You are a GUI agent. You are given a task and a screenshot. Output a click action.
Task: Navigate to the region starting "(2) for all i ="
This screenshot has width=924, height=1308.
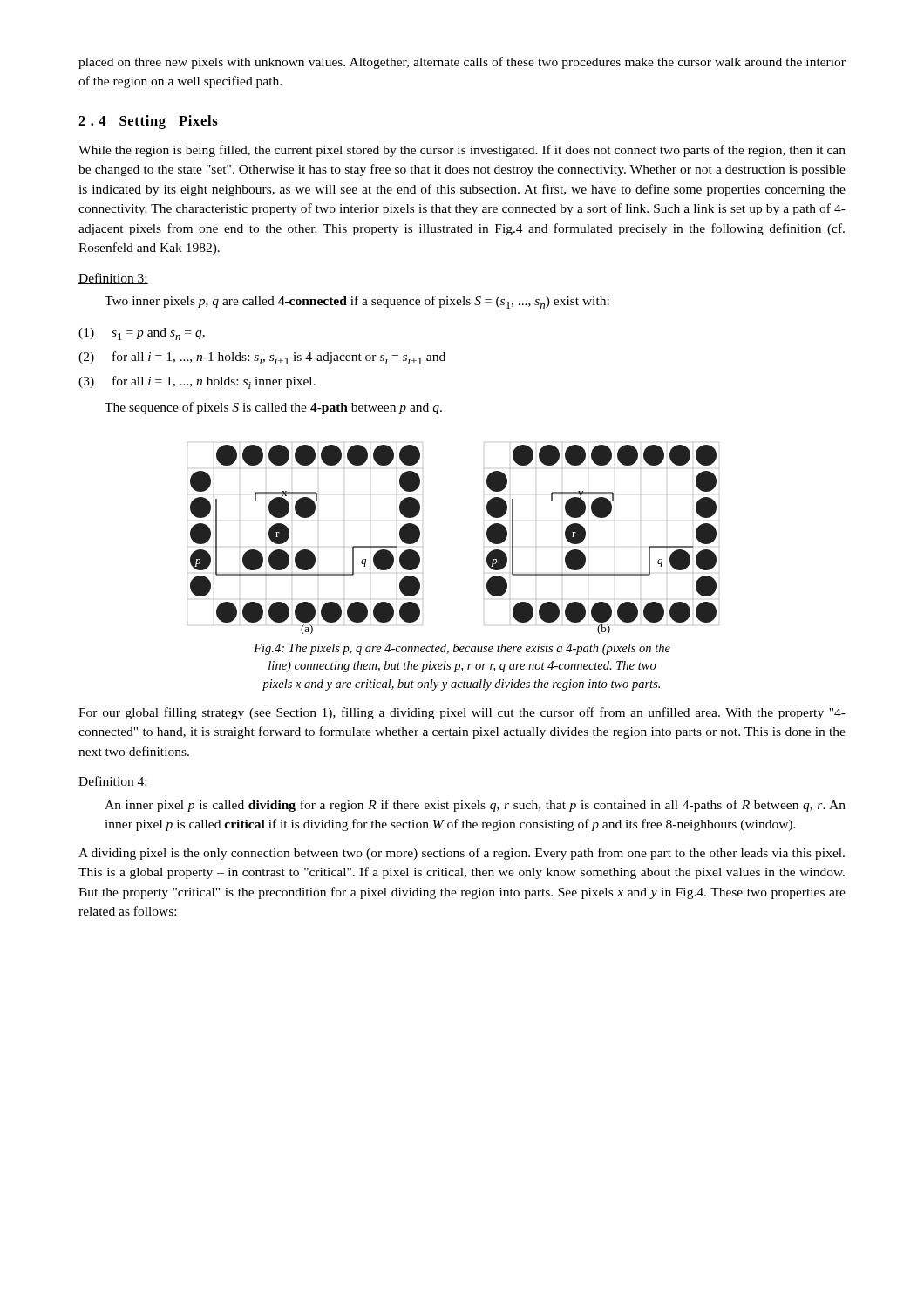click(x=262, y=358)
